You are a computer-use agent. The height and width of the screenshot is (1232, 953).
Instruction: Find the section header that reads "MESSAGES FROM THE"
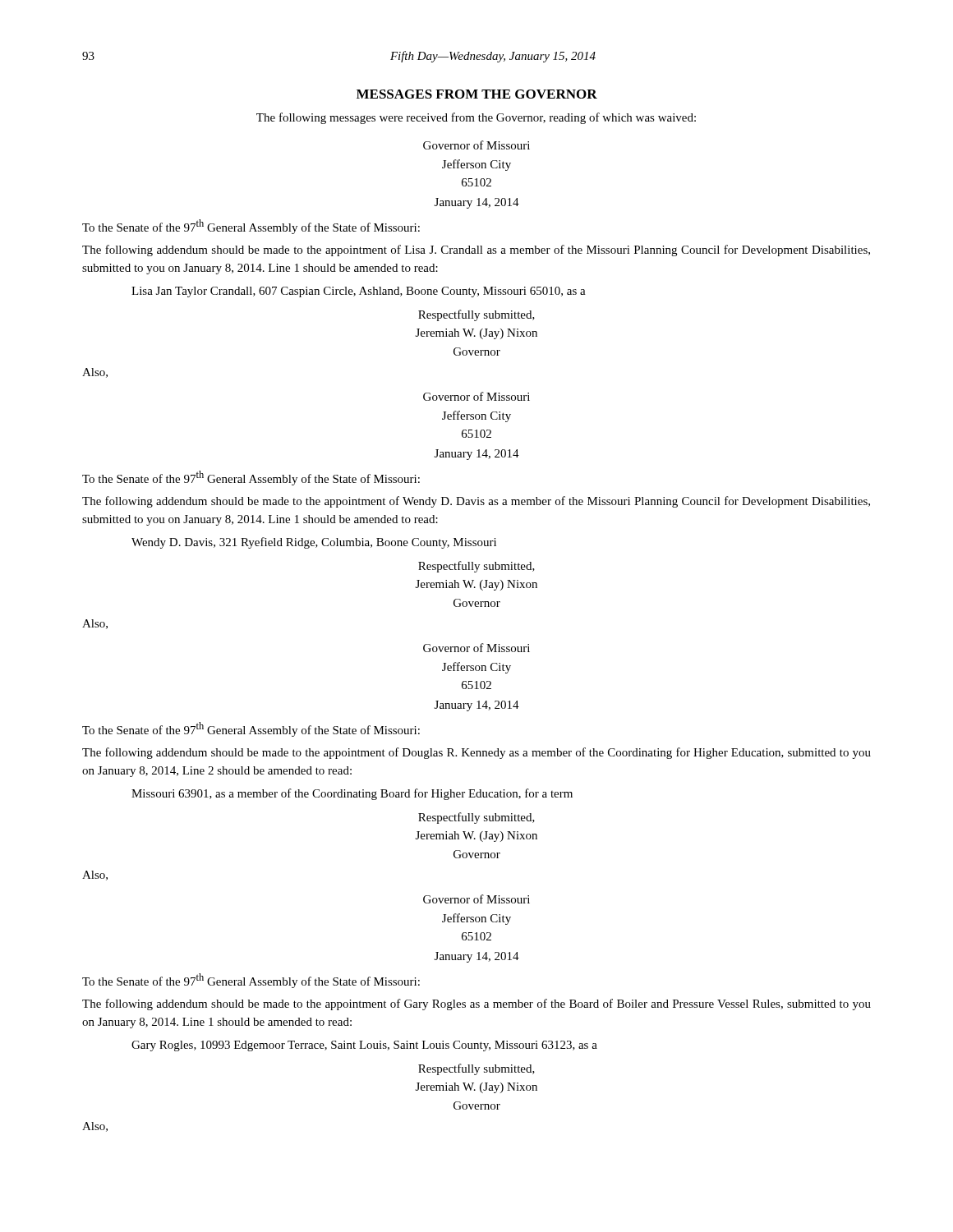(476, 94)
